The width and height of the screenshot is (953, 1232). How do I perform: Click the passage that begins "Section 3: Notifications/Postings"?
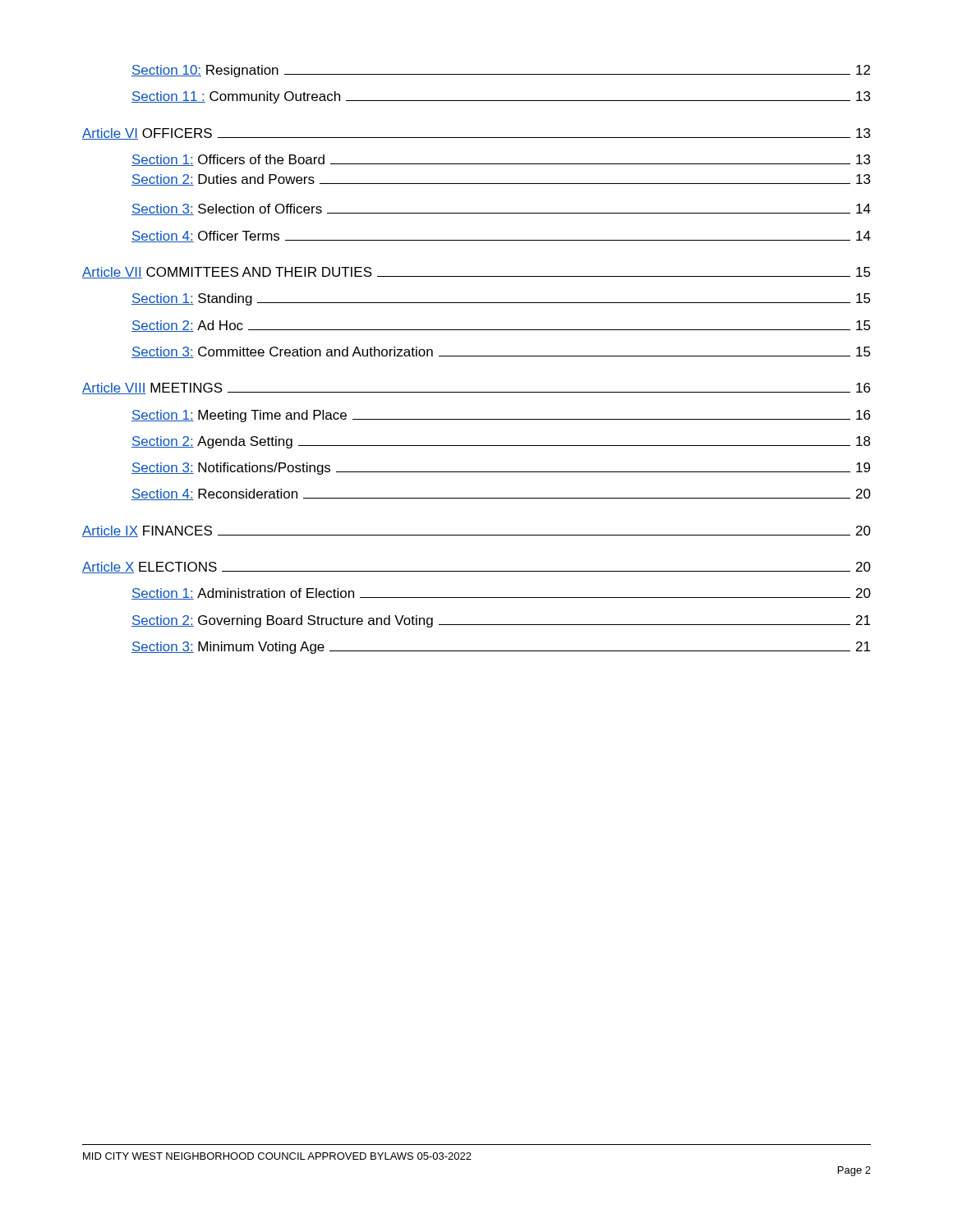click(x=501, y=468)
